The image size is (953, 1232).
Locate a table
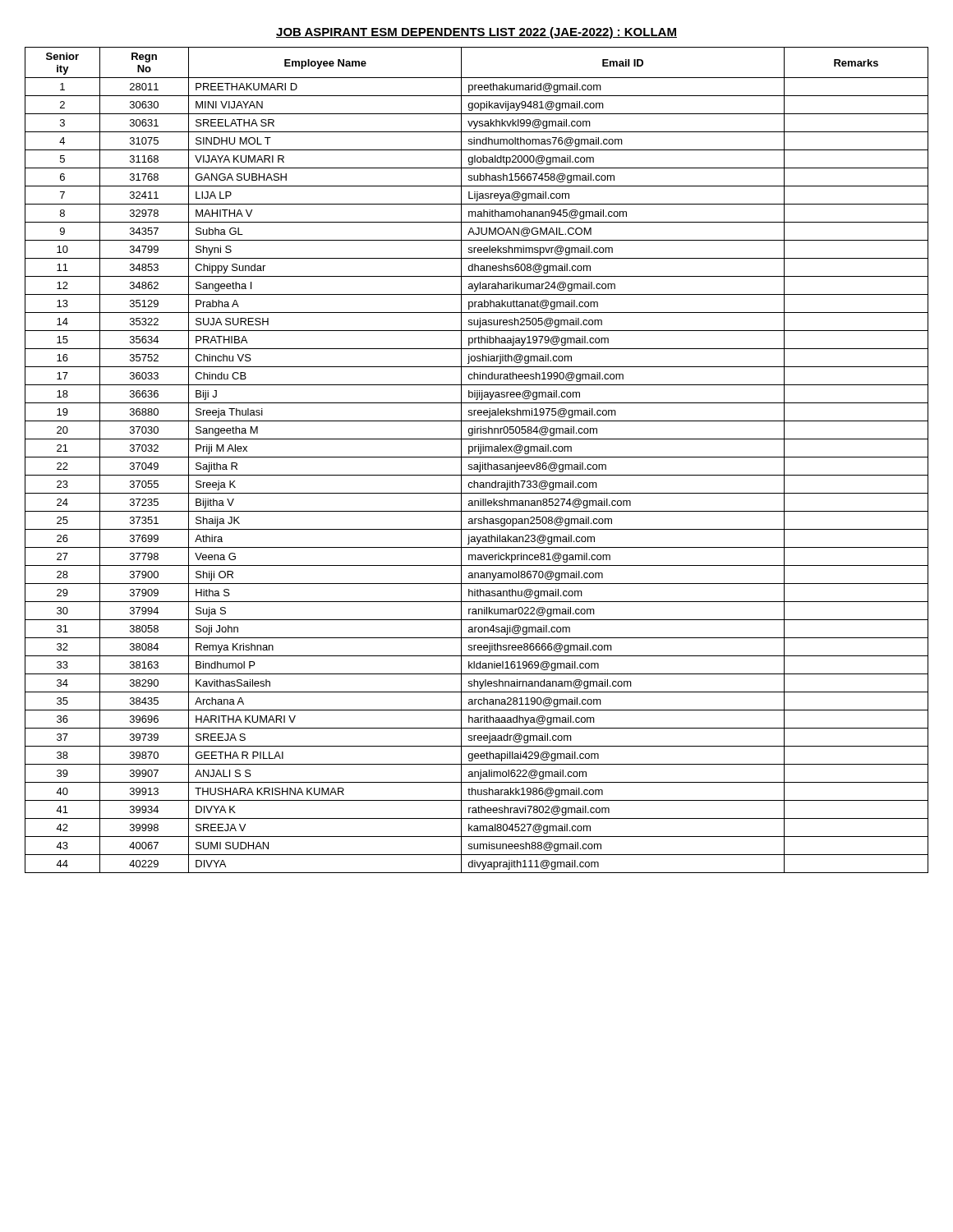(476, 460)
